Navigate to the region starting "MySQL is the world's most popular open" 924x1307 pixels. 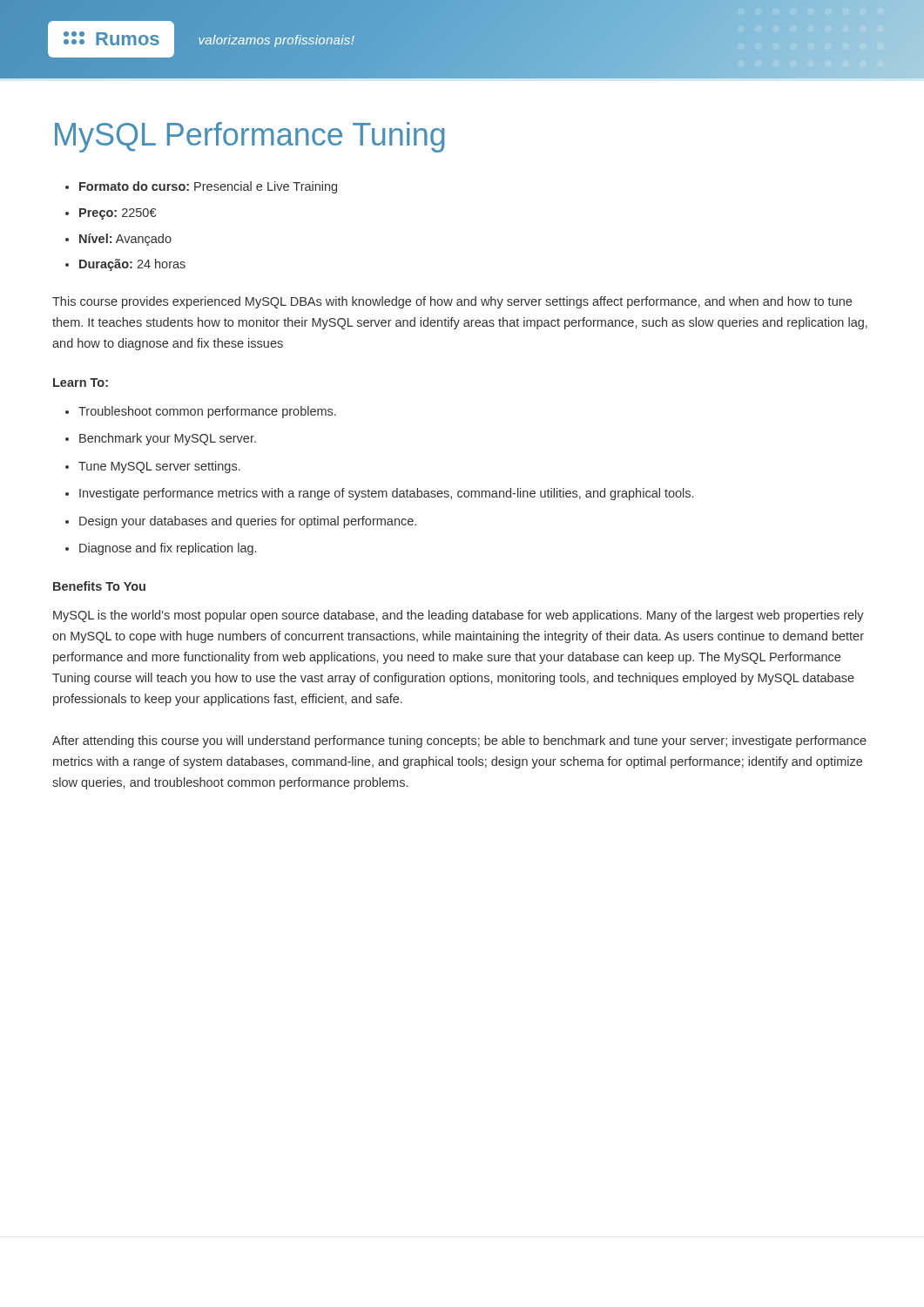coord(462,658)
